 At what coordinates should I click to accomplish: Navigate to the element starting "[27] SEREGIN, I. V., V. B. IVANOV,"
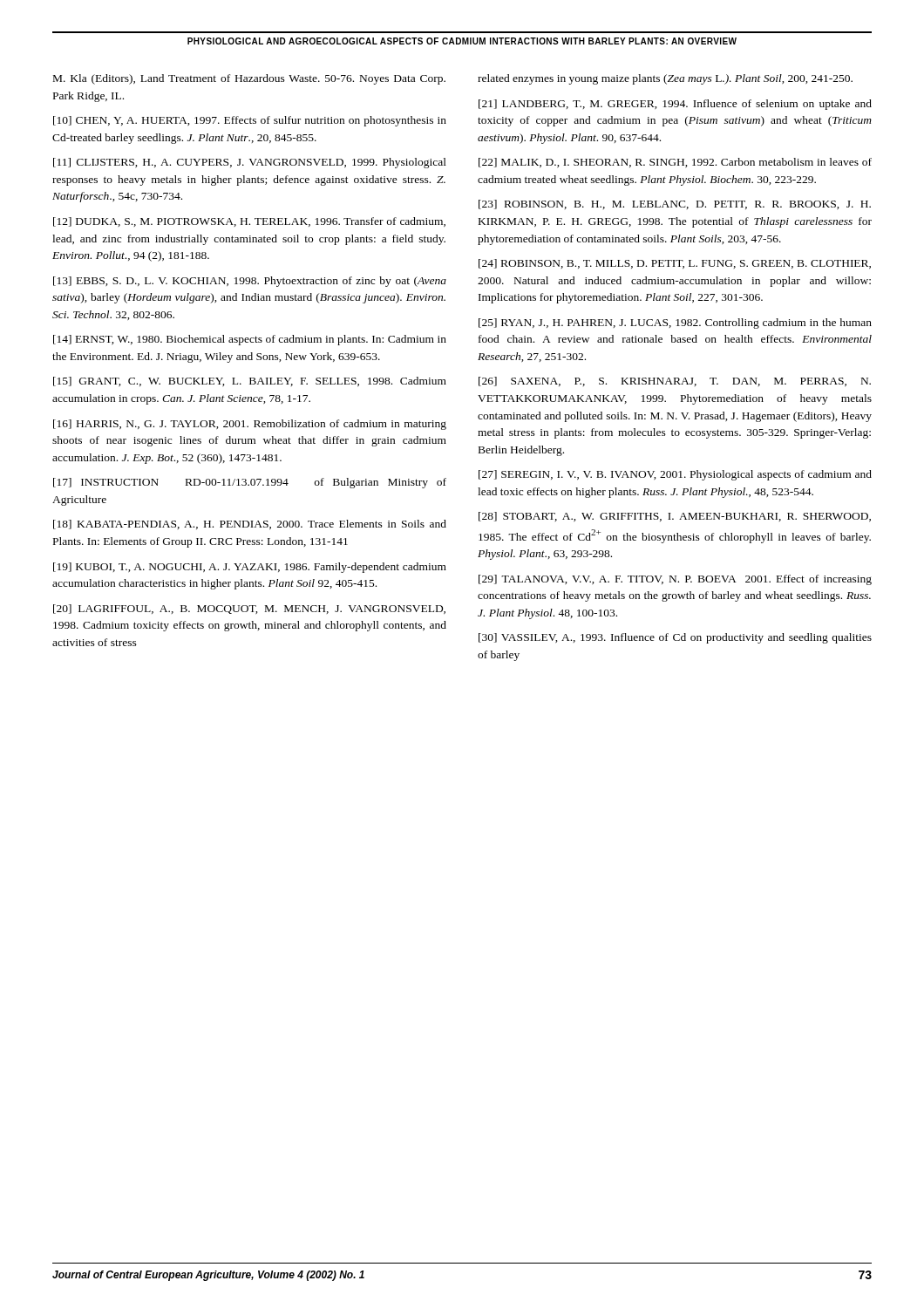coord(675,483)
